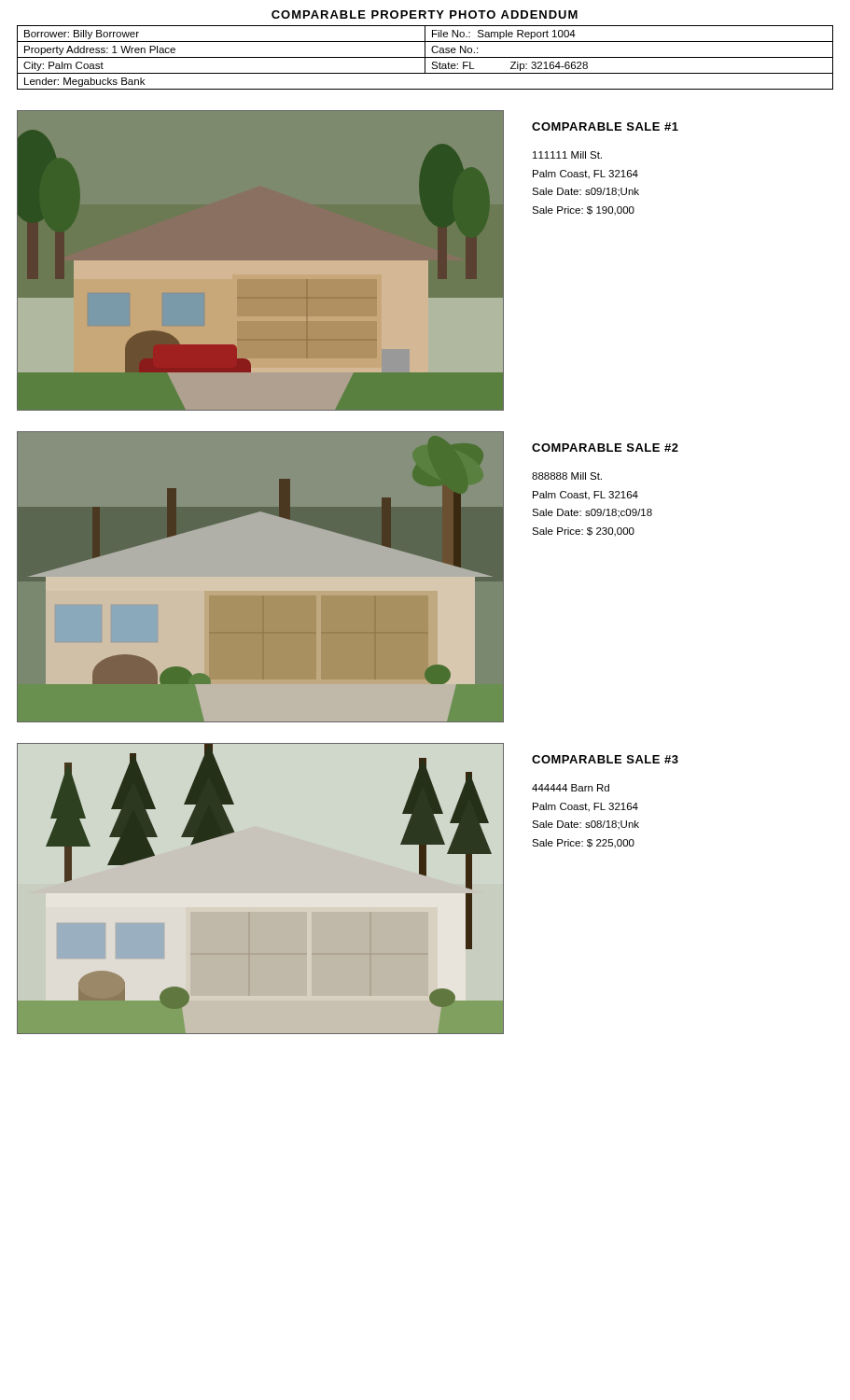This screenshot has width=850, height=1400.
Task: Locate the passage starting "COMPARABLE SALE #2"
Action: (605, 448)
